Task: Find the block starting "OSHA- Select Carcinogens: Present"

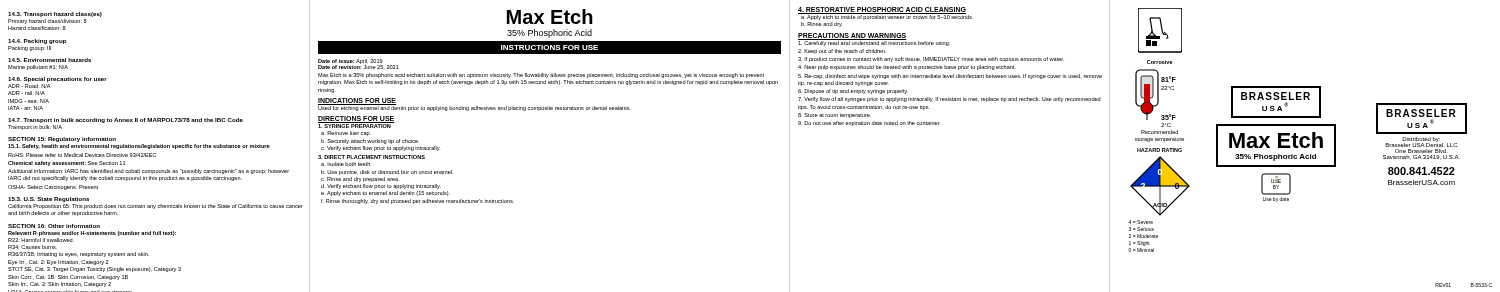Action: 53,187
